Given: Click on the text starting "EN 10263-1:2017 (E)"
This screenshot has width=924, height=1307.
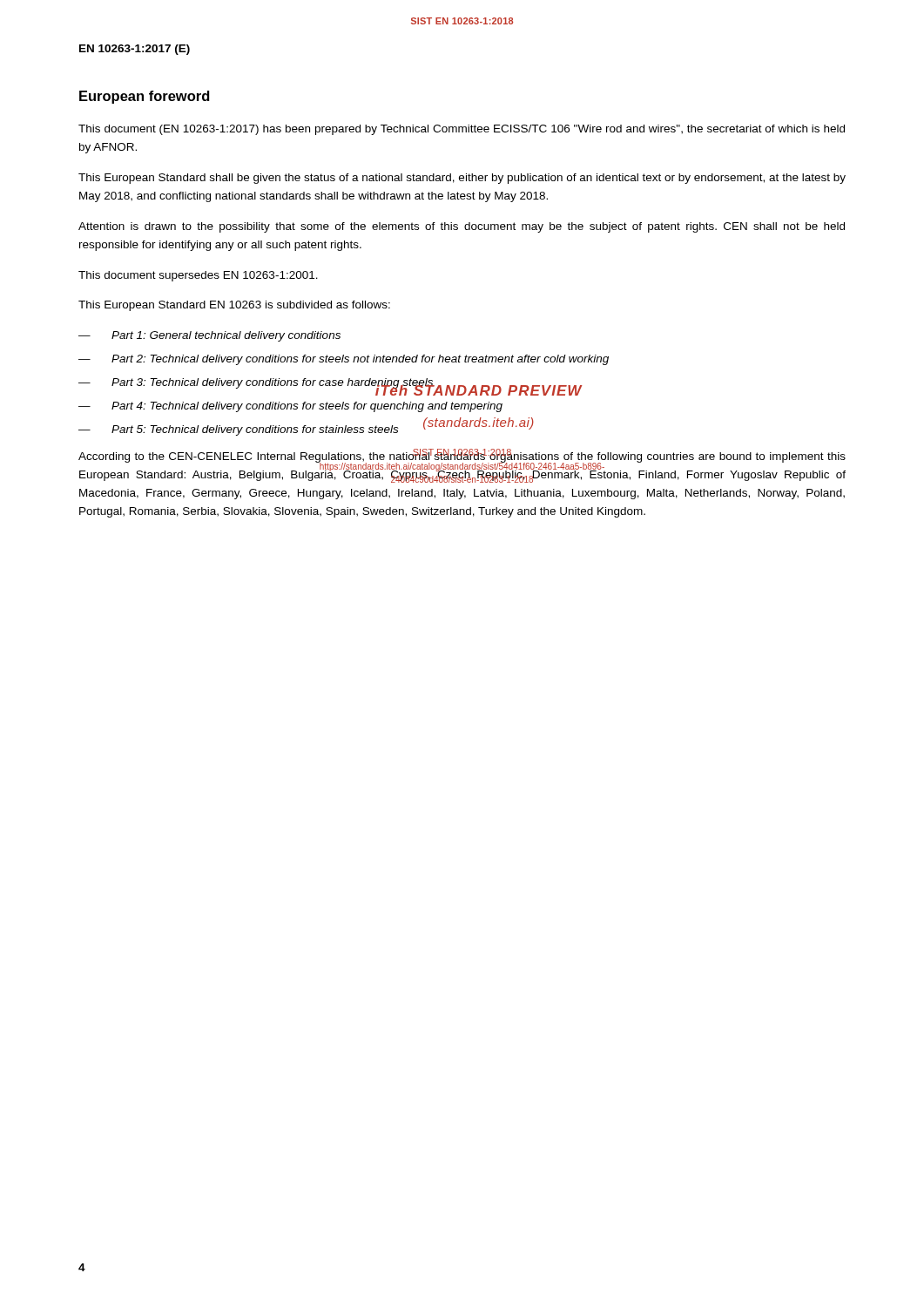Looking at the screenshot, I should (134, 48).
